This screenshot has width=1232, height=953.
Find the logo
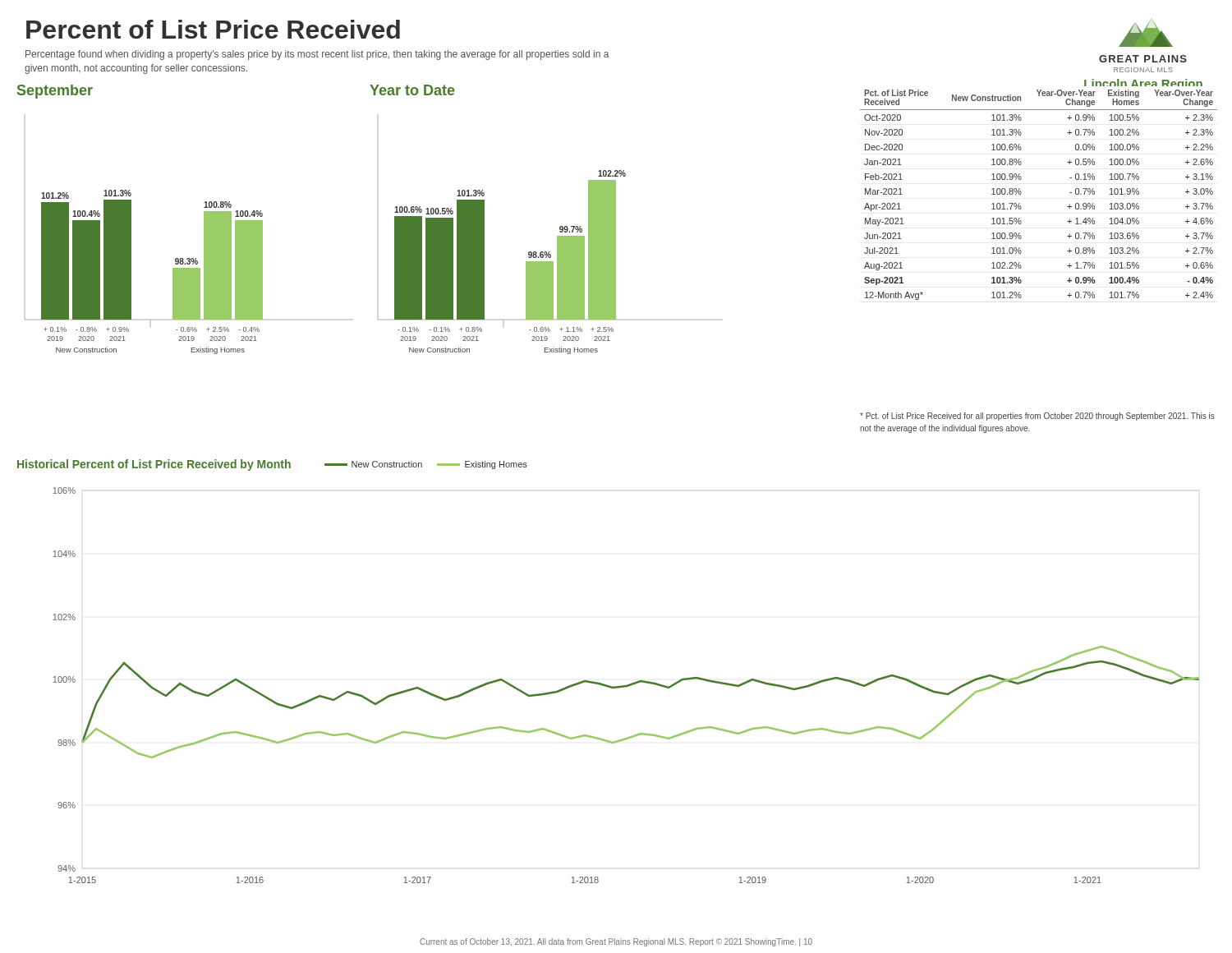pyautogui.click(x=1143, y=50)
